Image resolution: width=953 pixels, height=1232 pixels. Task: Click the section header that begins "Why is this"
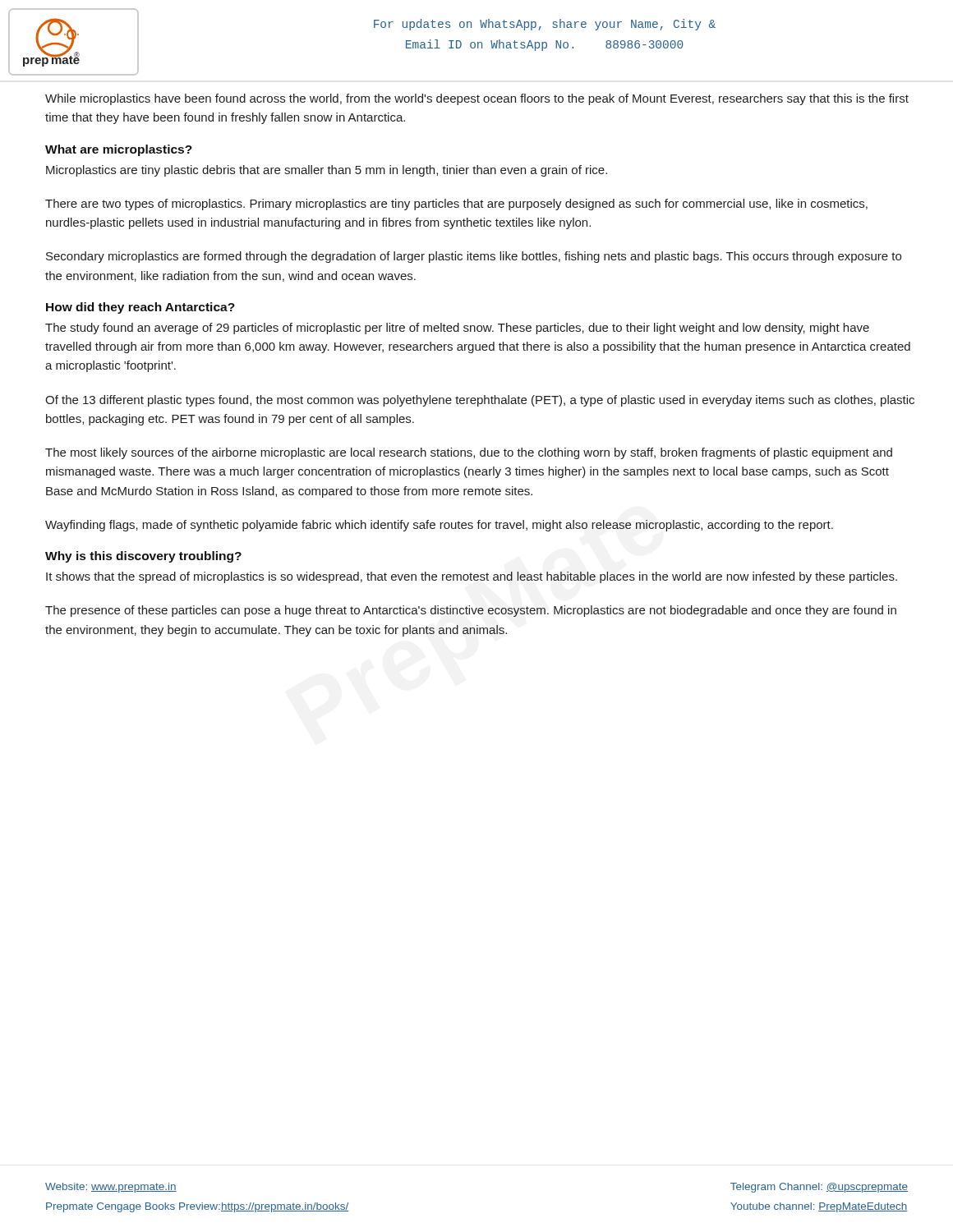[x=144, y=556]
